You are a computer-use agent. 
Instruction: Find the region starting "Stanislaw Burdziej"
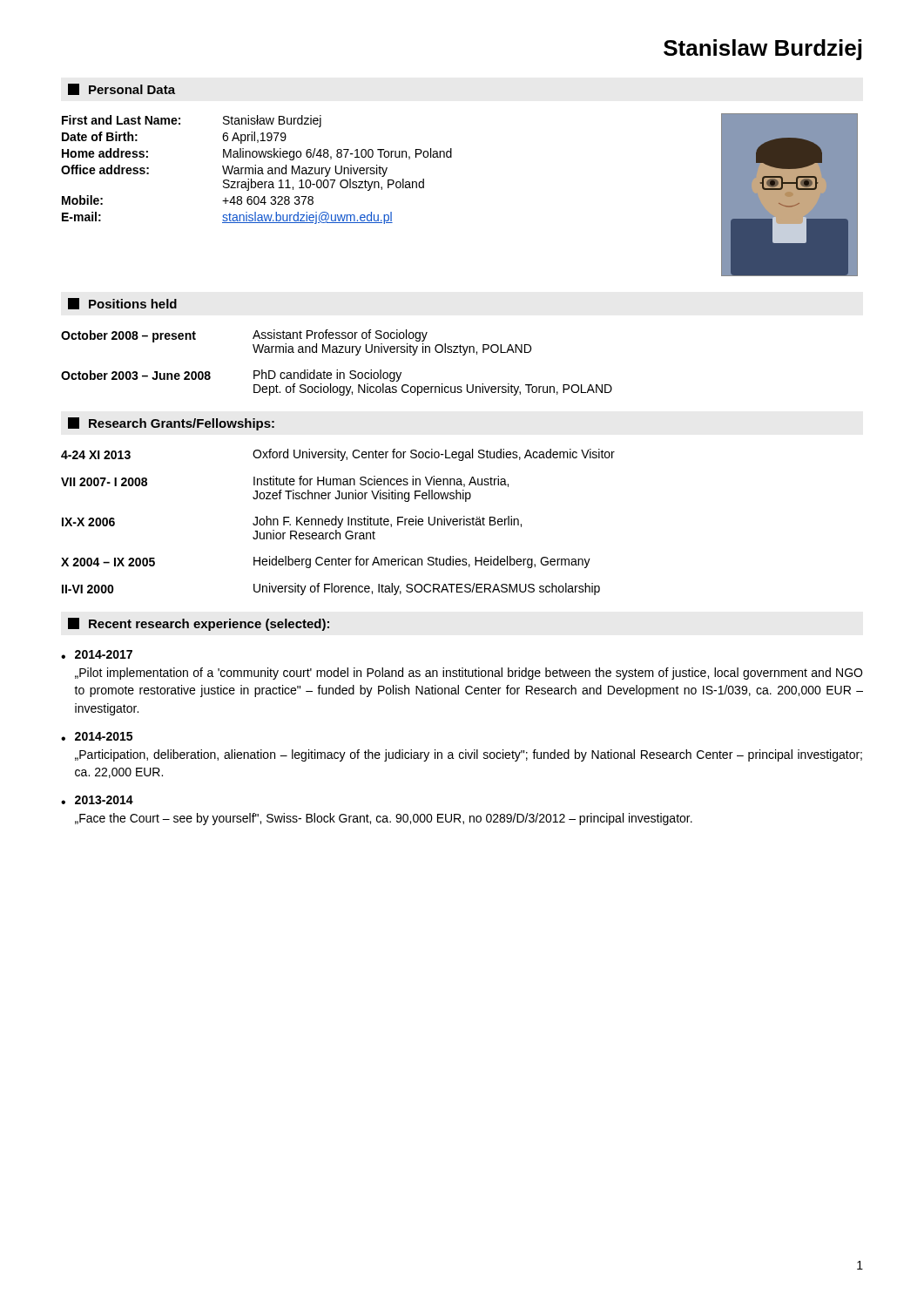coord(763,48)
